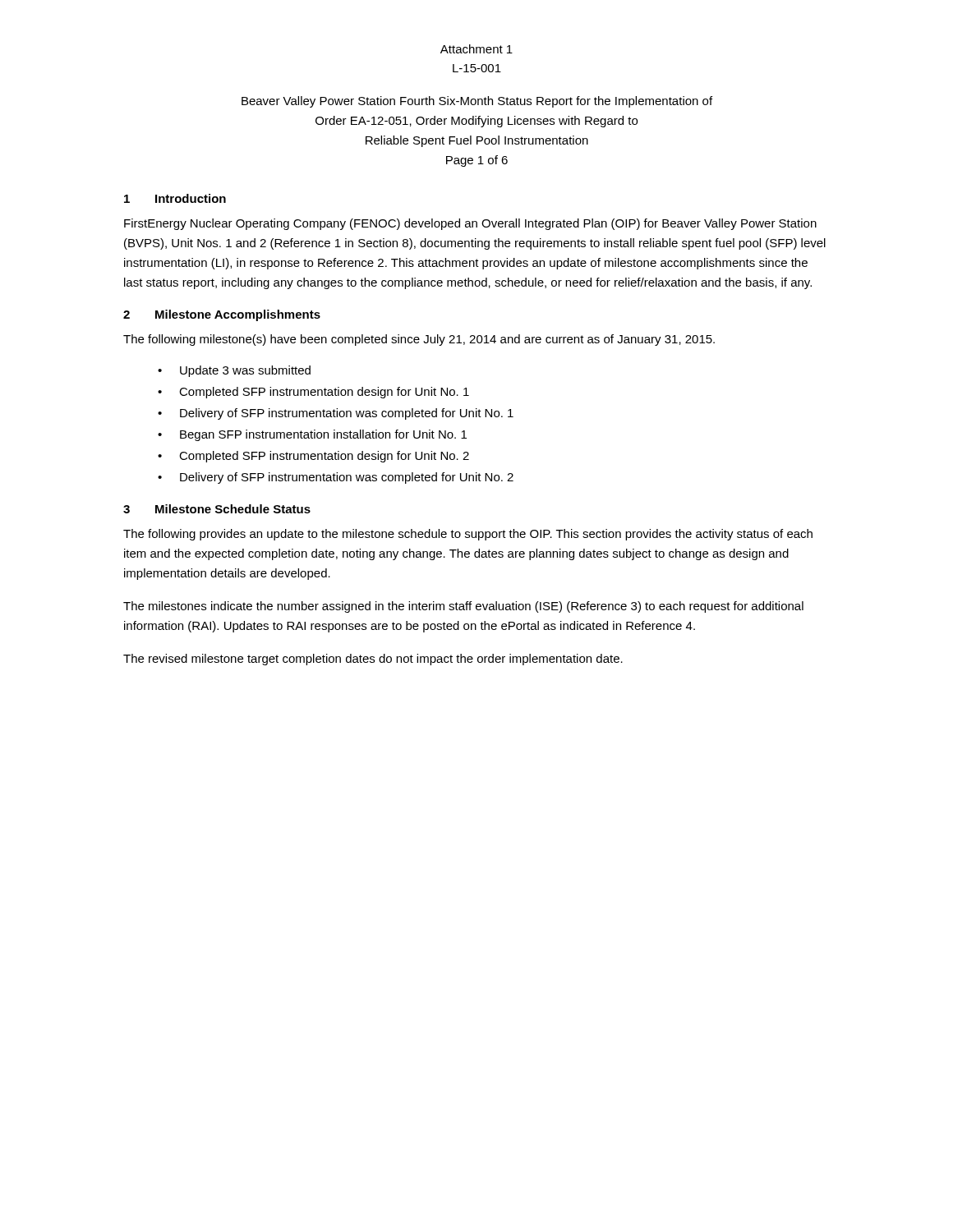Click on the text starting "3Milestone Schedule Status"
The height and width of the screenshot is (1232, 953).
coord(217,508)
